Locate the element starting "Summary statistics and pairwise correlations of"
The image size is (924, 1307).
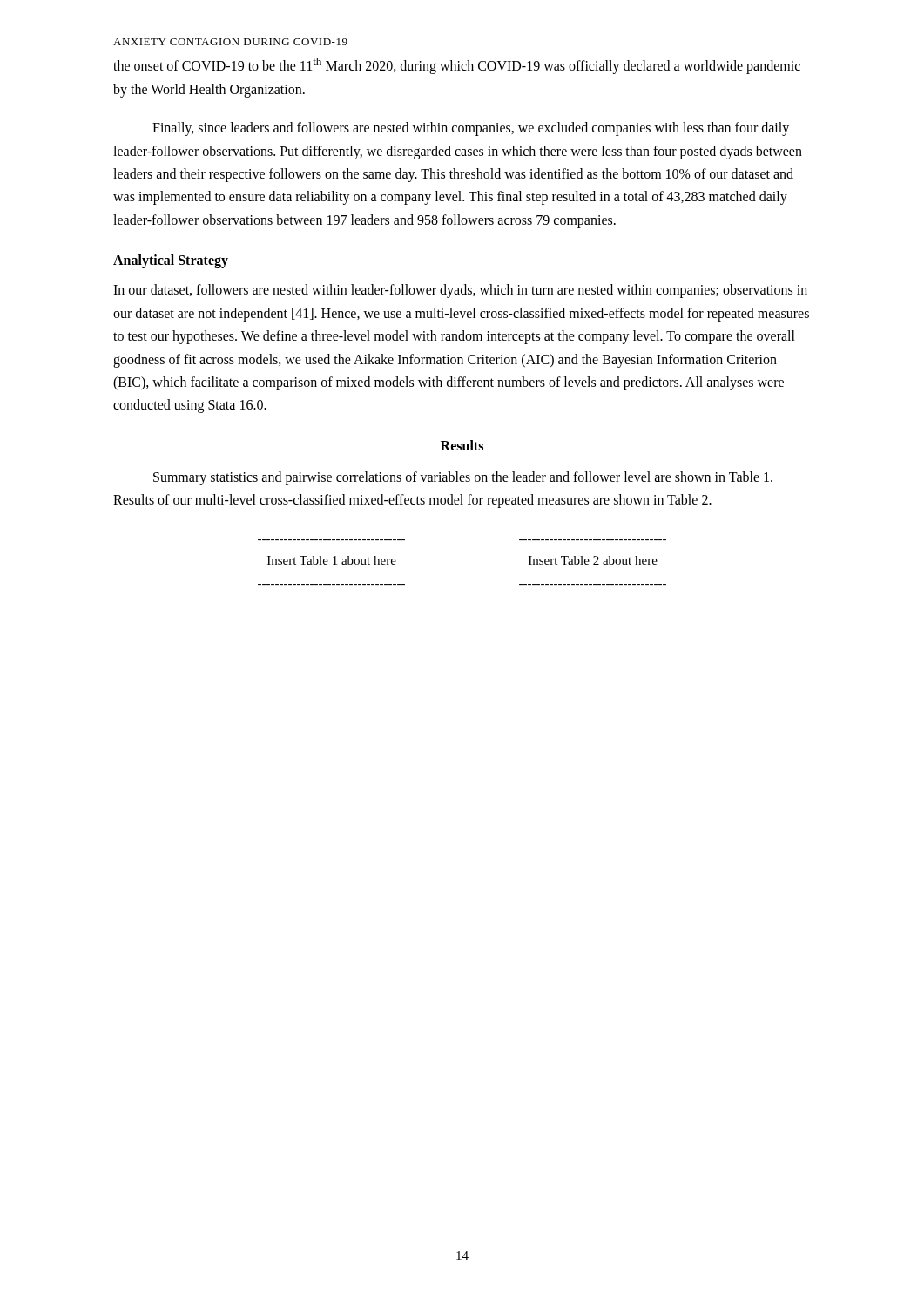(x=462, y=489)
